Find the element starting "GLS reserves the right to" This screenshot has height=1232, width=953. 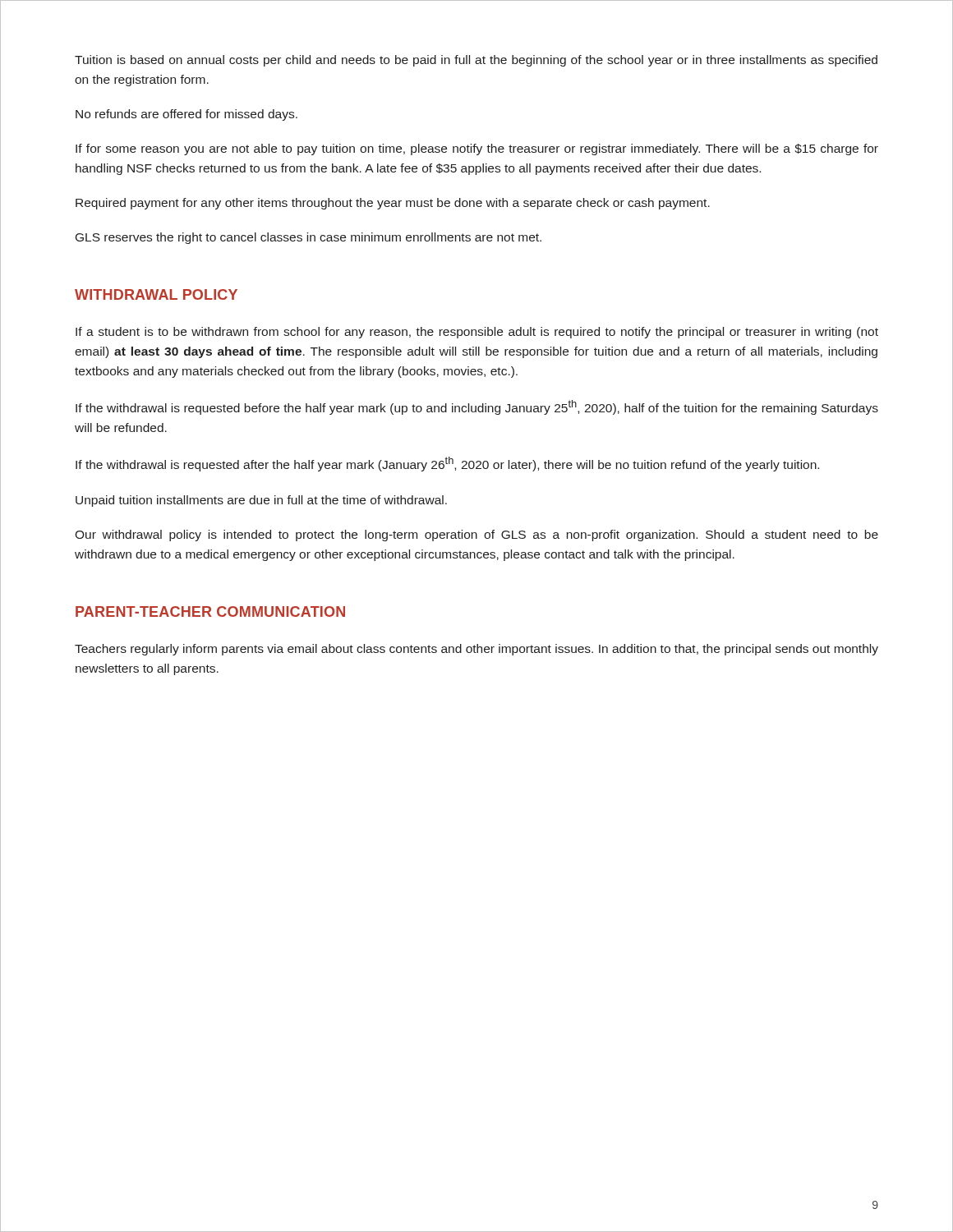309,237
